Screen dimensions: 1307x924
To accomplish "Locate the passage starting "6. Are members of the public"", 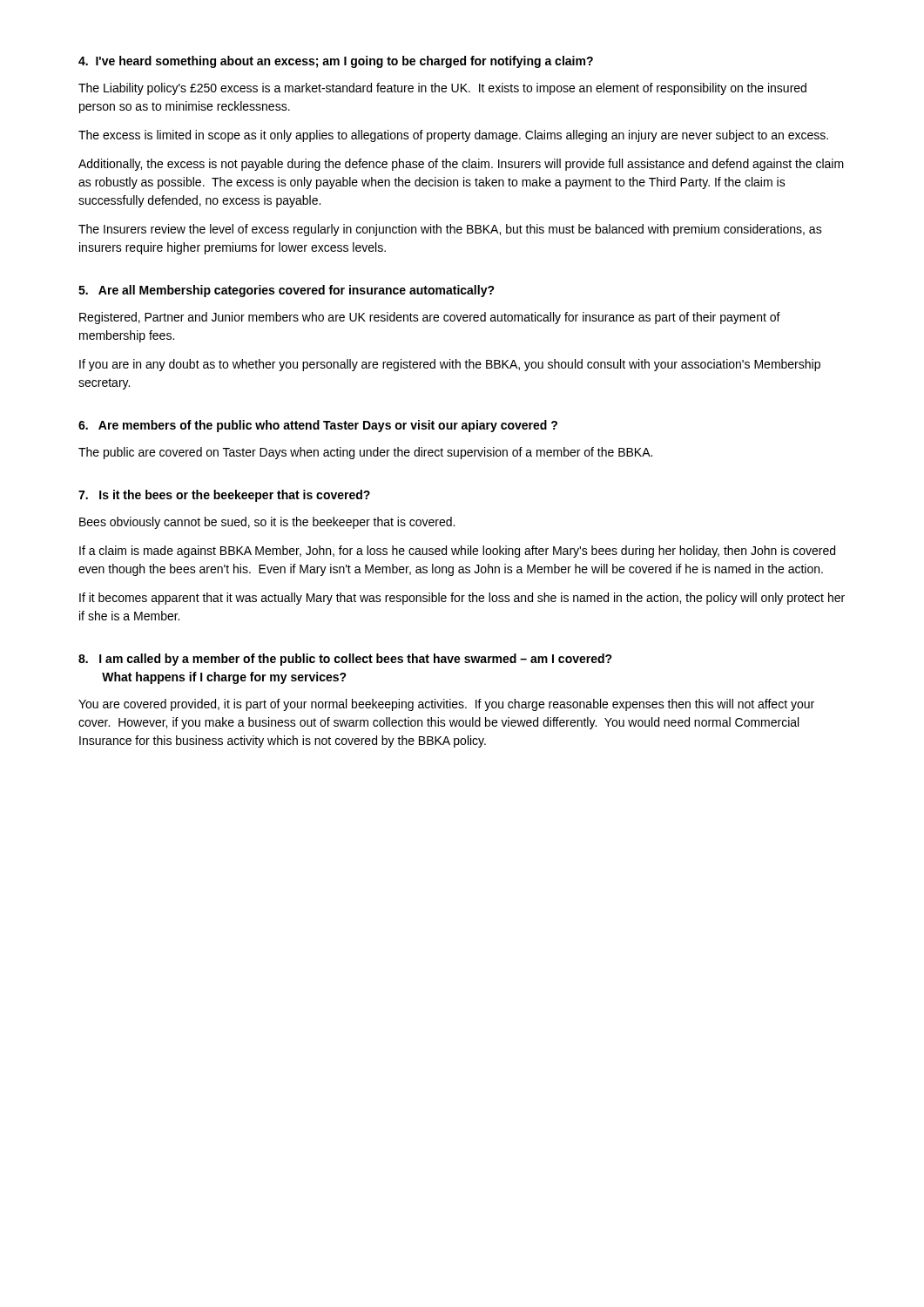I will [318, 425].
